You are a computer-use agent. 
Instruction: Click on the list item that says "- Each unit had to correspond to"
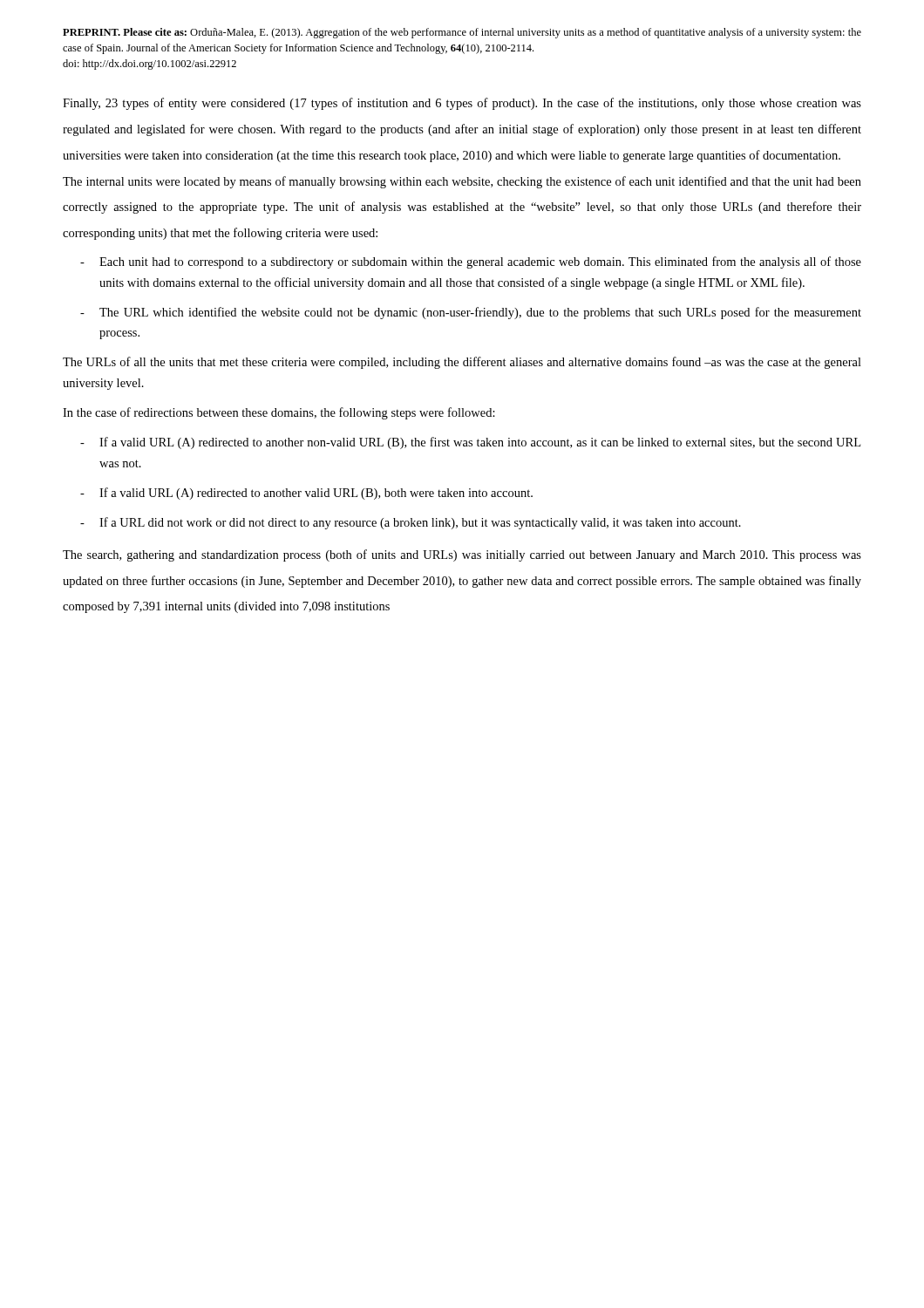point(471,273)
